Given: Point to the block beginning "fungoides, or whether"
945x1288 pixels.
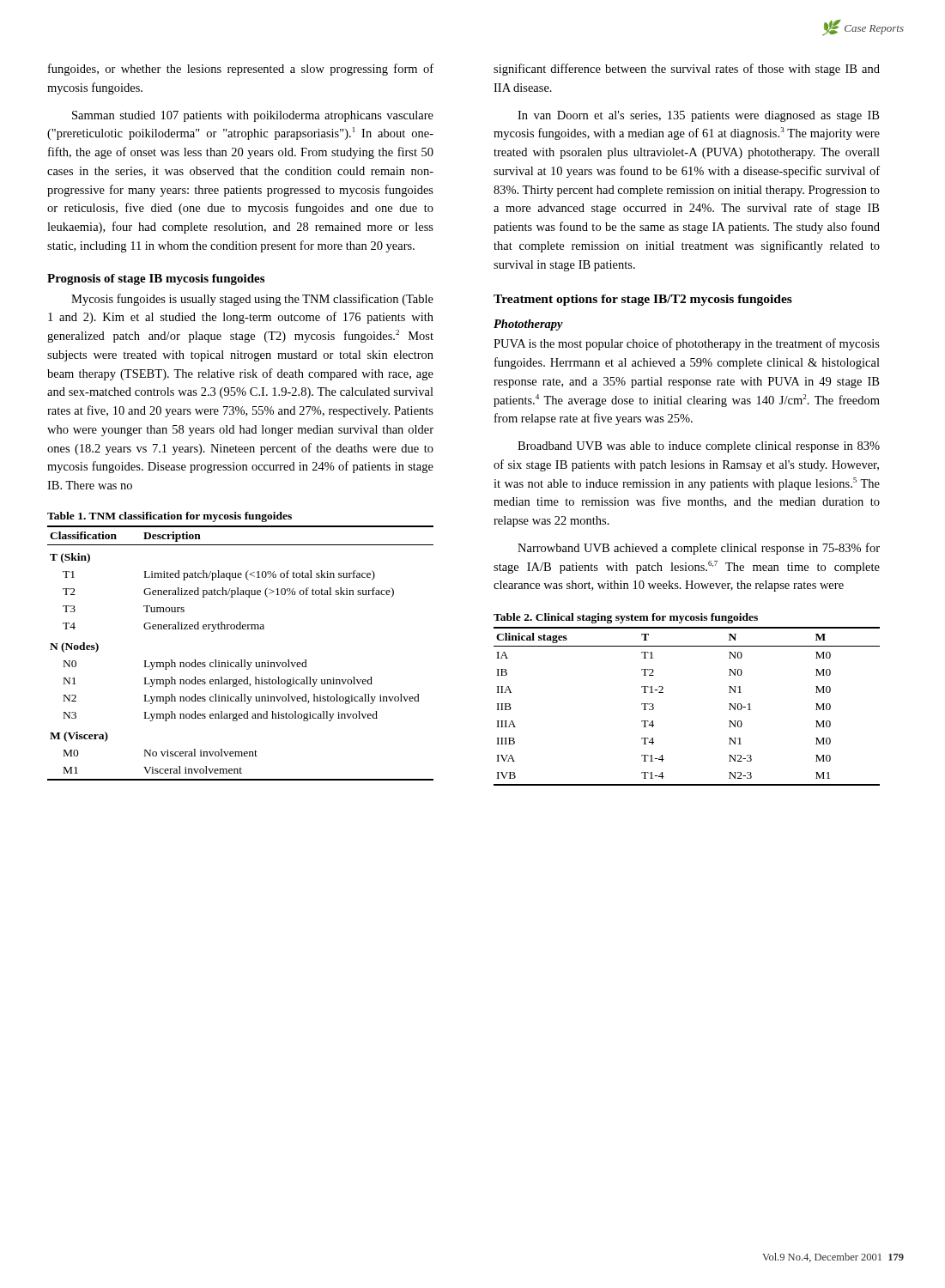Looking at the screenshot, I should click(x=240, y=79).
